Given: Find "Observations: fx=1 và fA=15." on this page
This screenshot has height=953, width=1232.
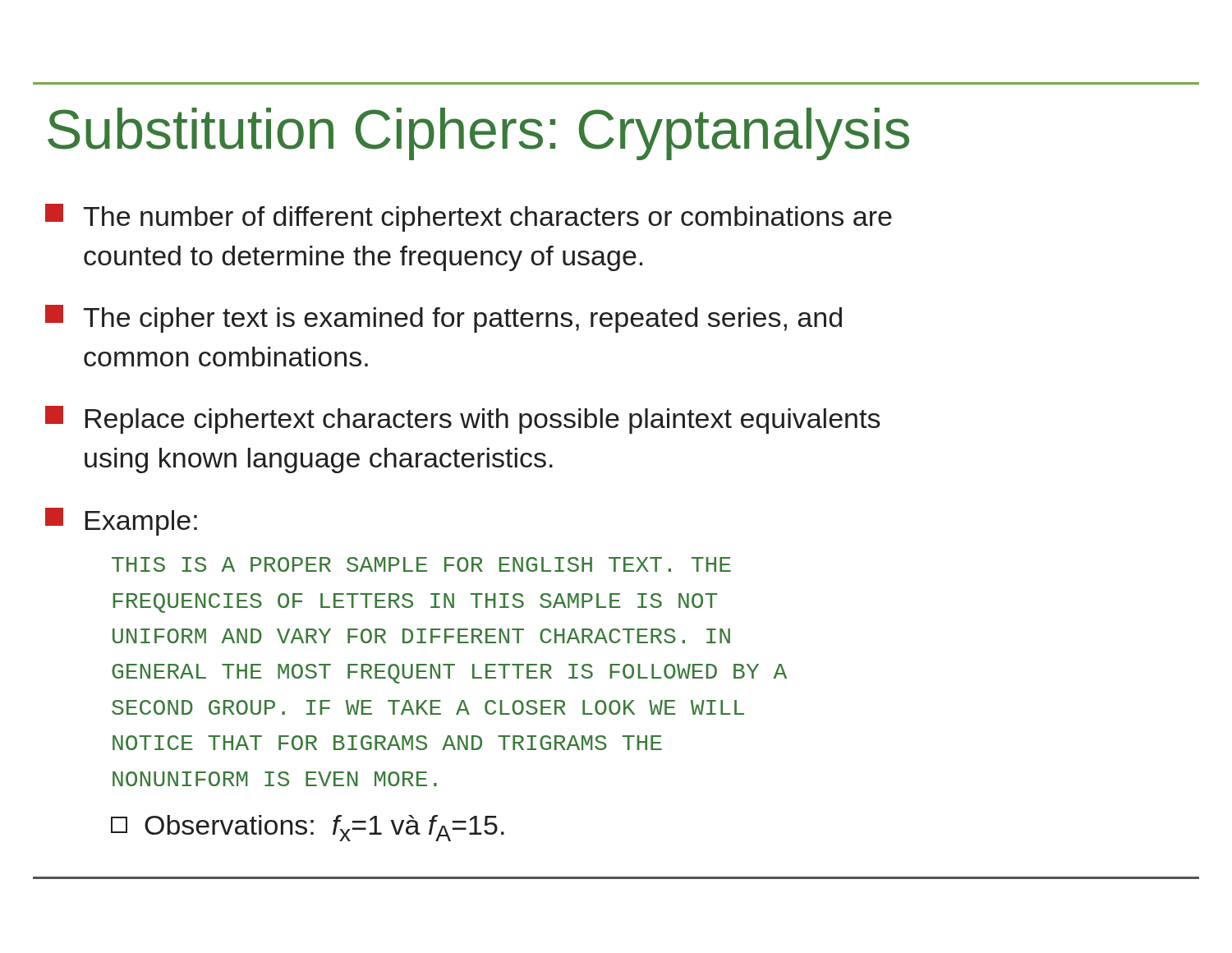Looking at the screenshot, I should pyautogui.click(x=309, y=828).
